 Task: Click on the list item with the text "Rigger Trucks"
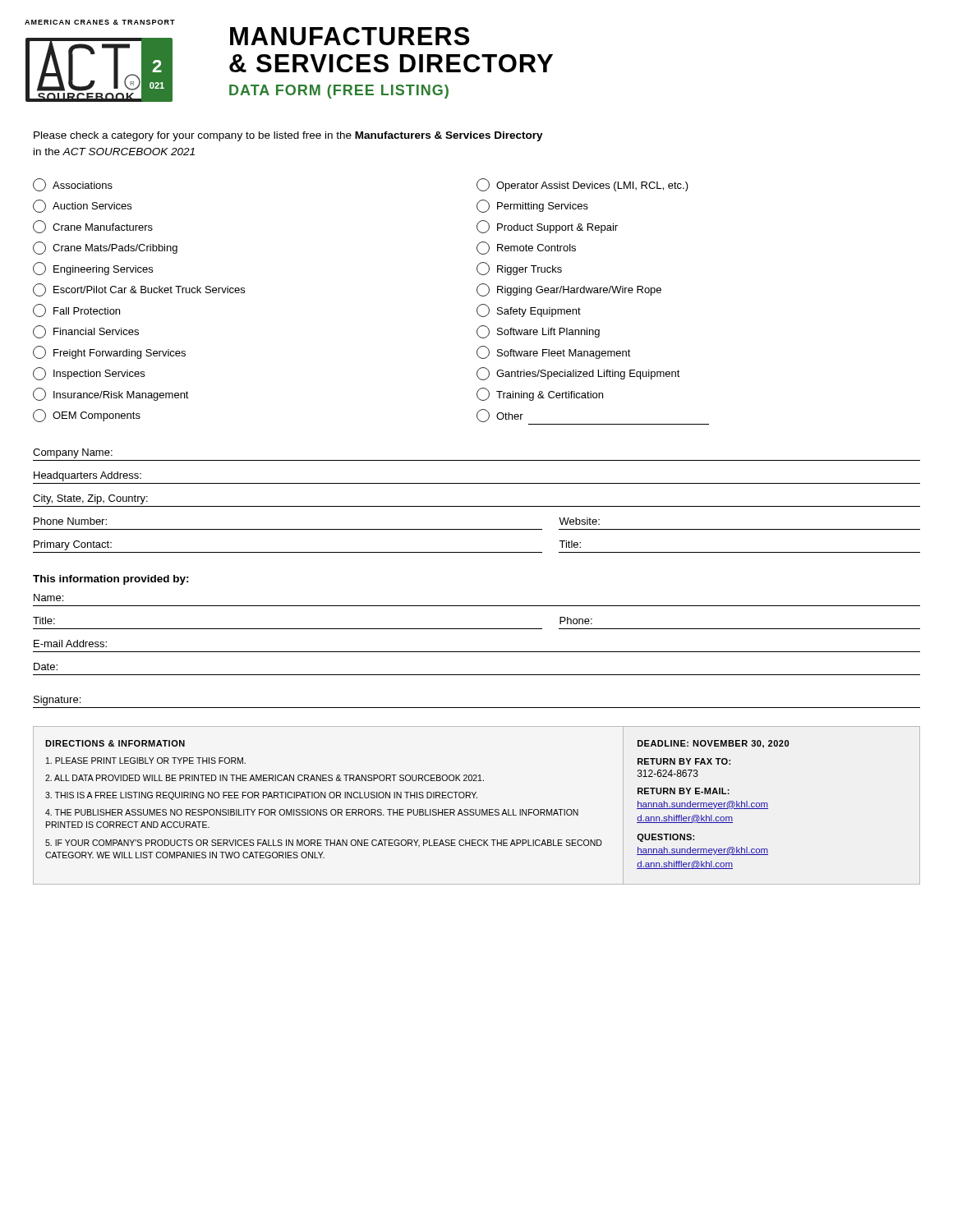[519, 269]
